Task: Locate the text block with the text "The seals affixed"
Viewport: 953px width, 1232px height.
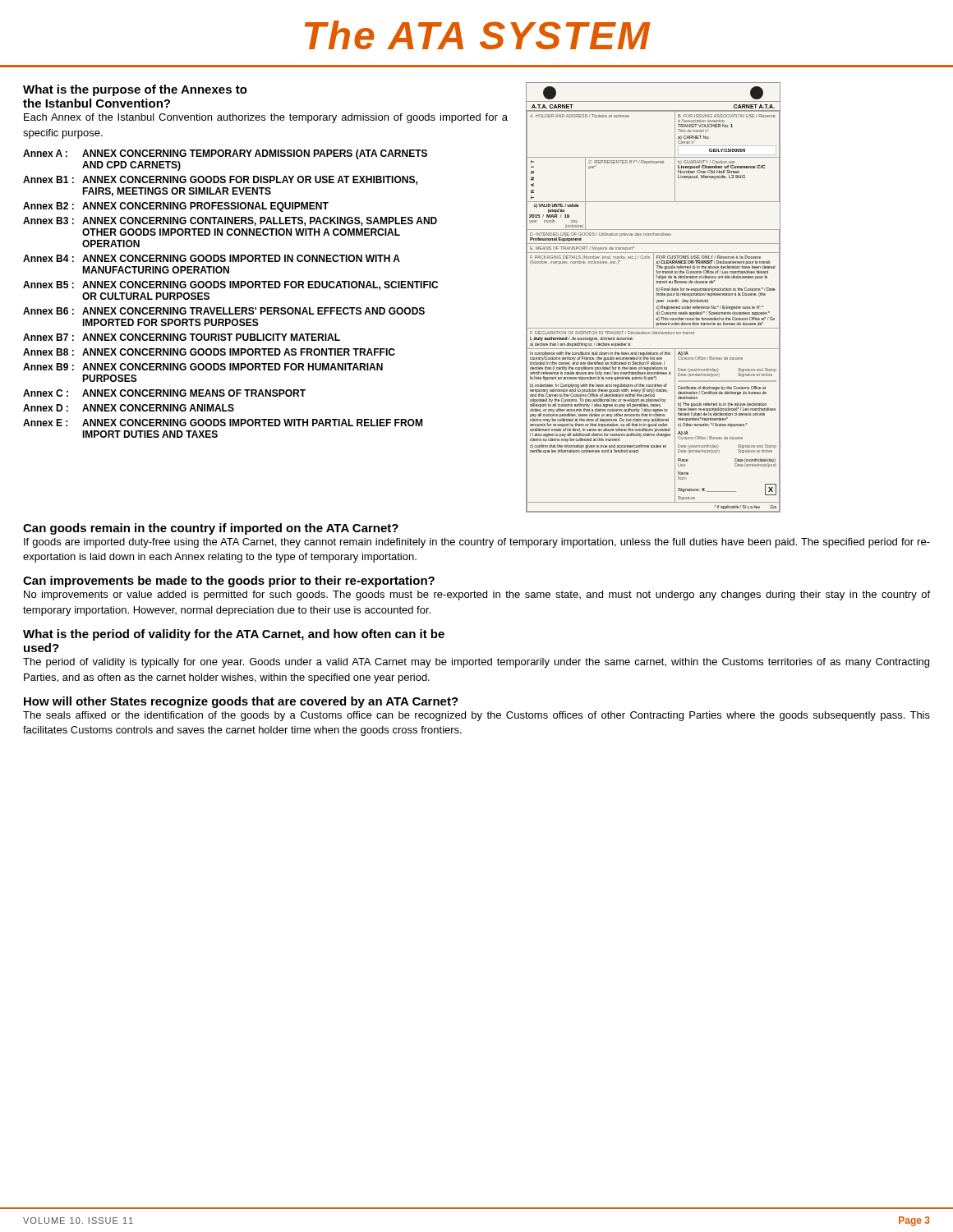Action: [476, 722]
